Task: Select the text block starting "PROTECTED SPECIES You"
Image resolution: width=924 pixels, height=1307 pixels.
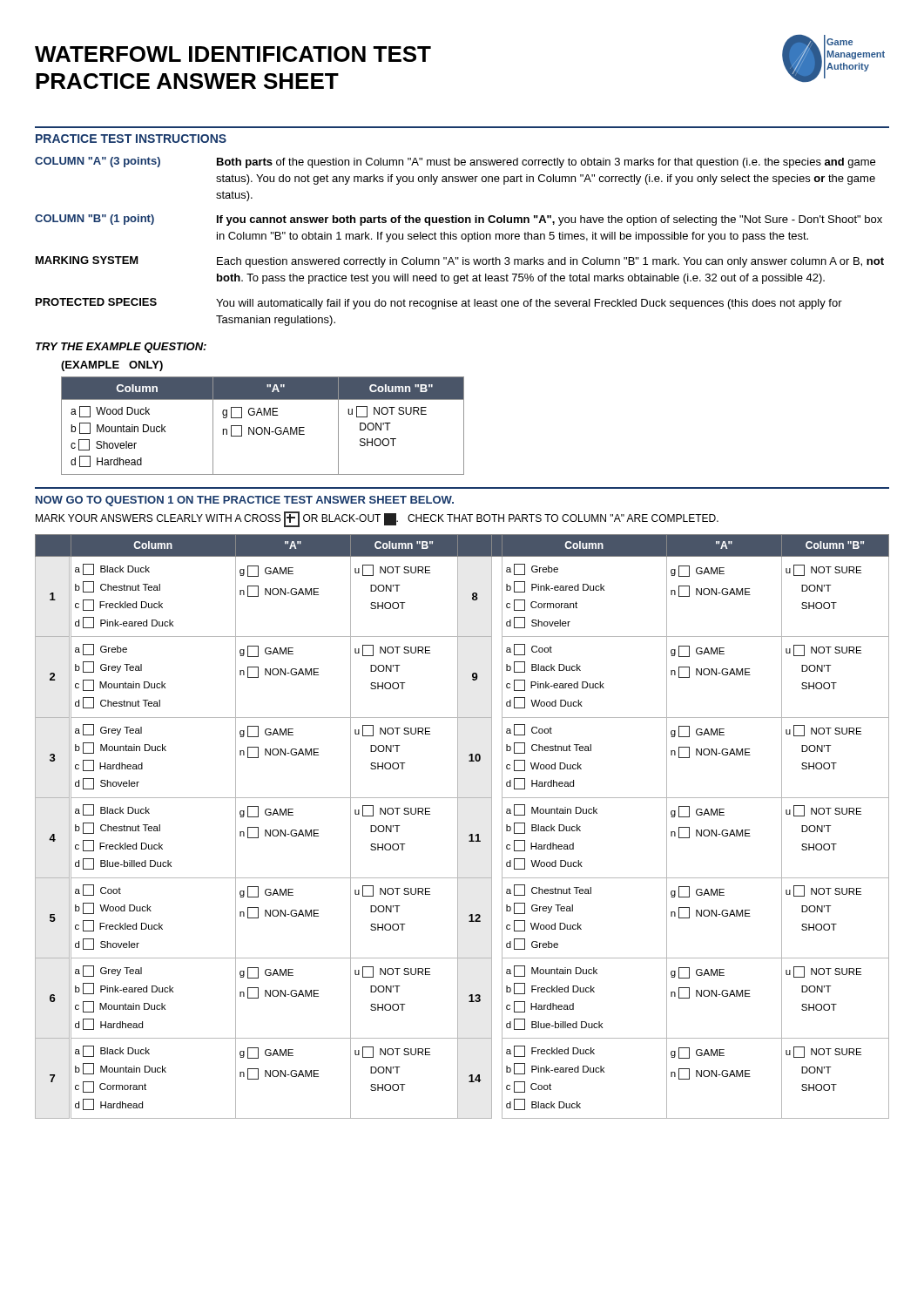Action: (462, 312)
